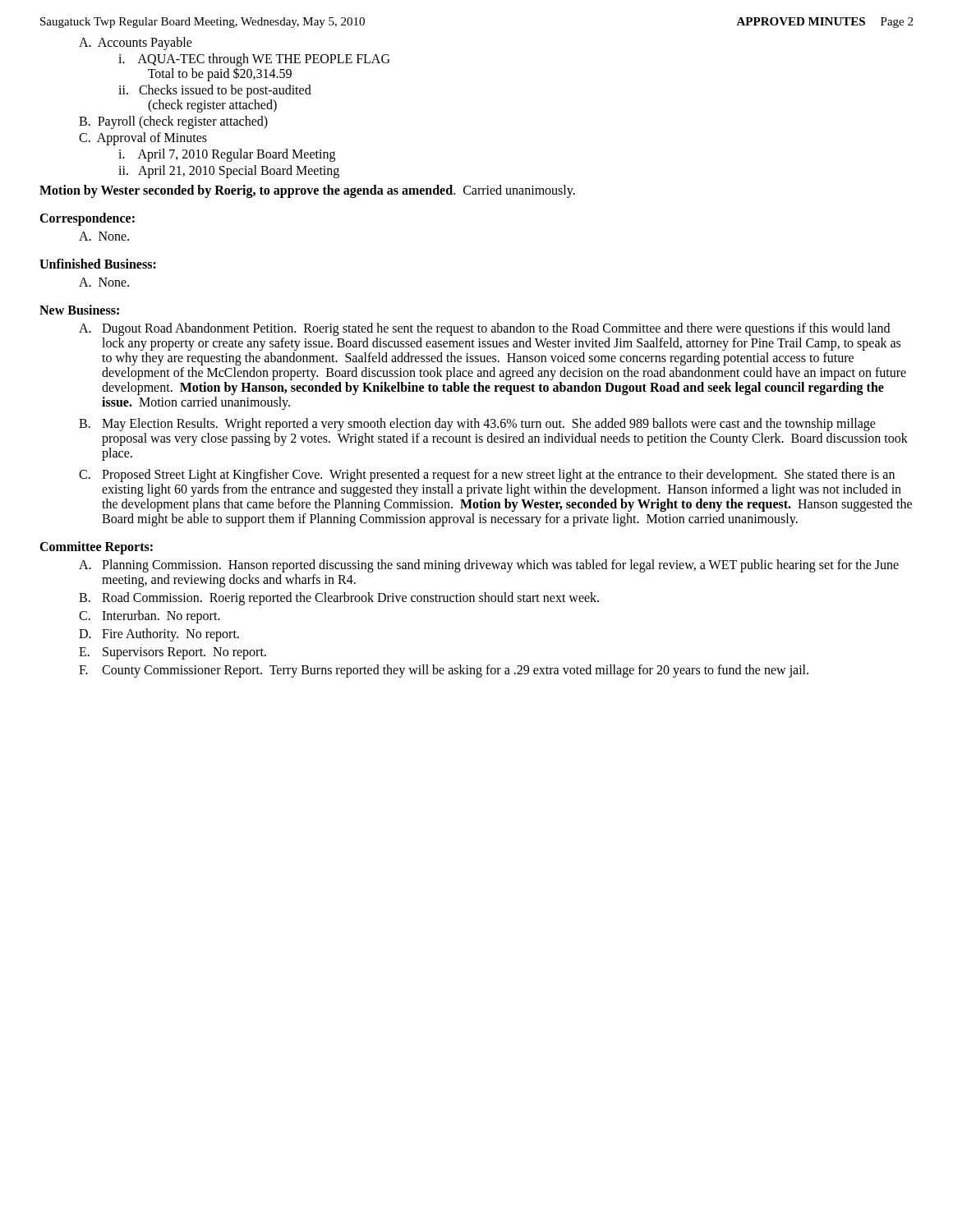
Task: Locate the text block starting "C. Interurban. No report."
Action: tap(150, 616)
